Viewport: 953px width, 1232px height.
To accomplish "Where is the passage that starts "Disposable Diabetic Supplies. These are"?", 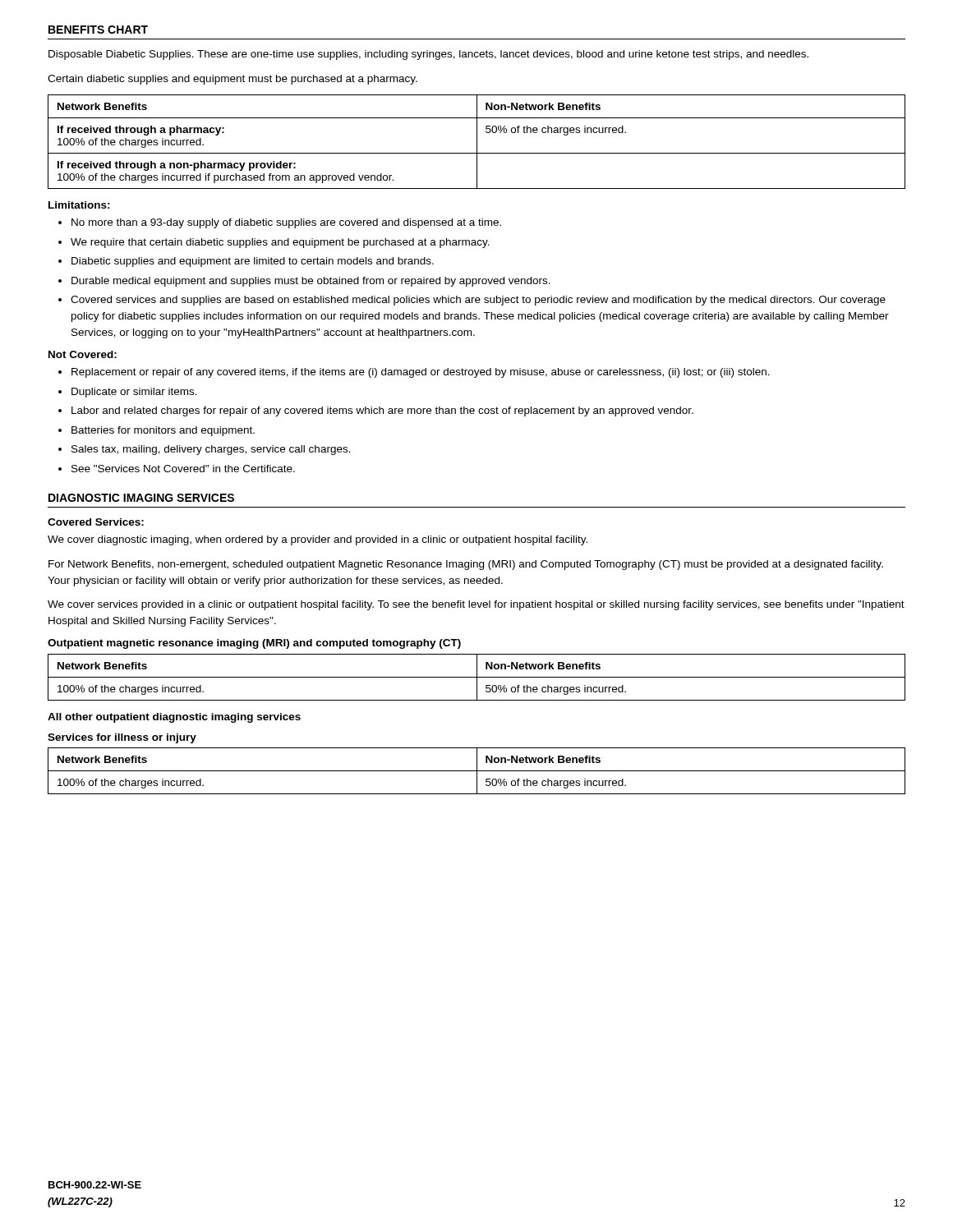I will (429, 54).
